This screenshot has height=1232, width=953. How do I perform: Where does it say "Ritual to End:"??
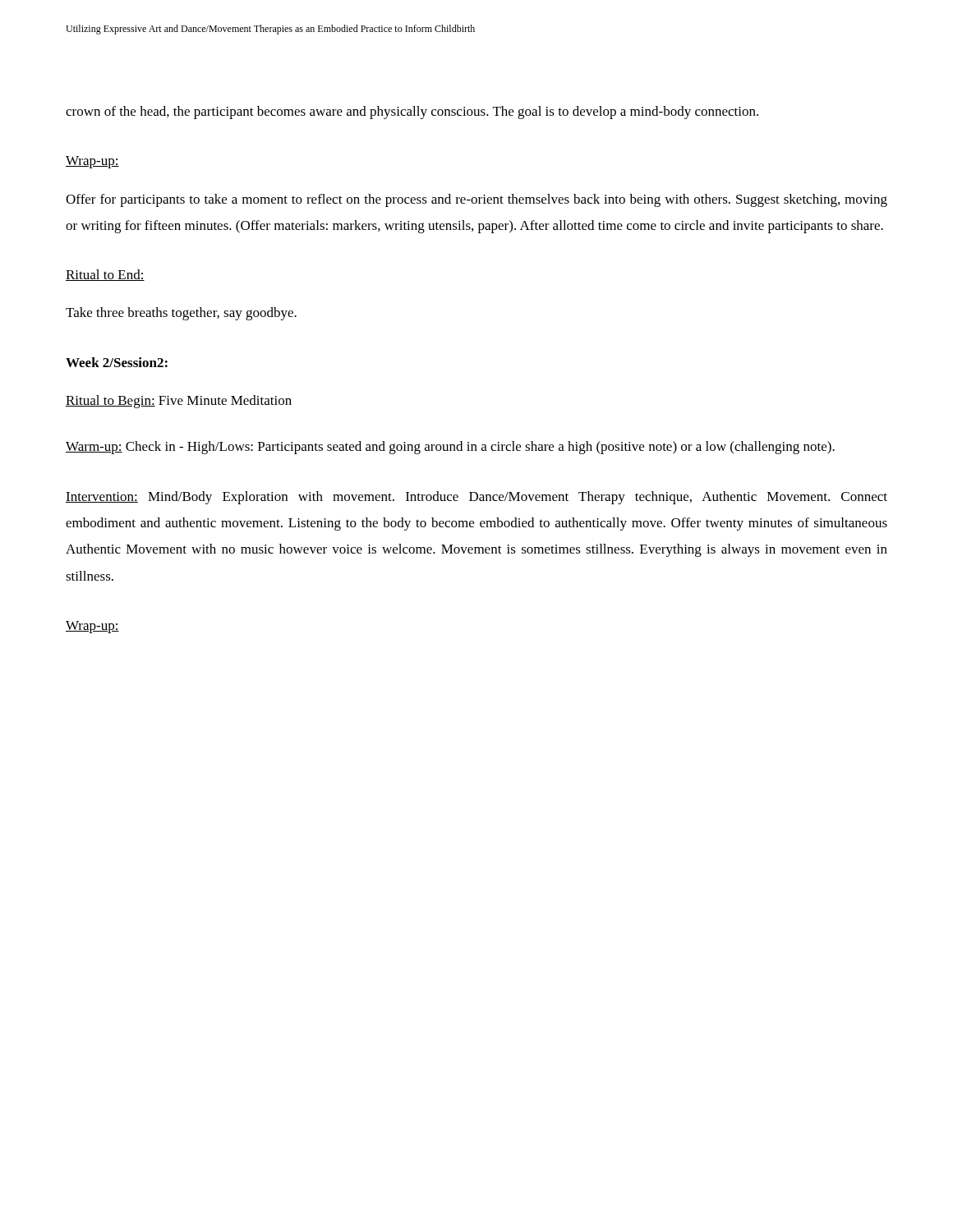[105, 275]
